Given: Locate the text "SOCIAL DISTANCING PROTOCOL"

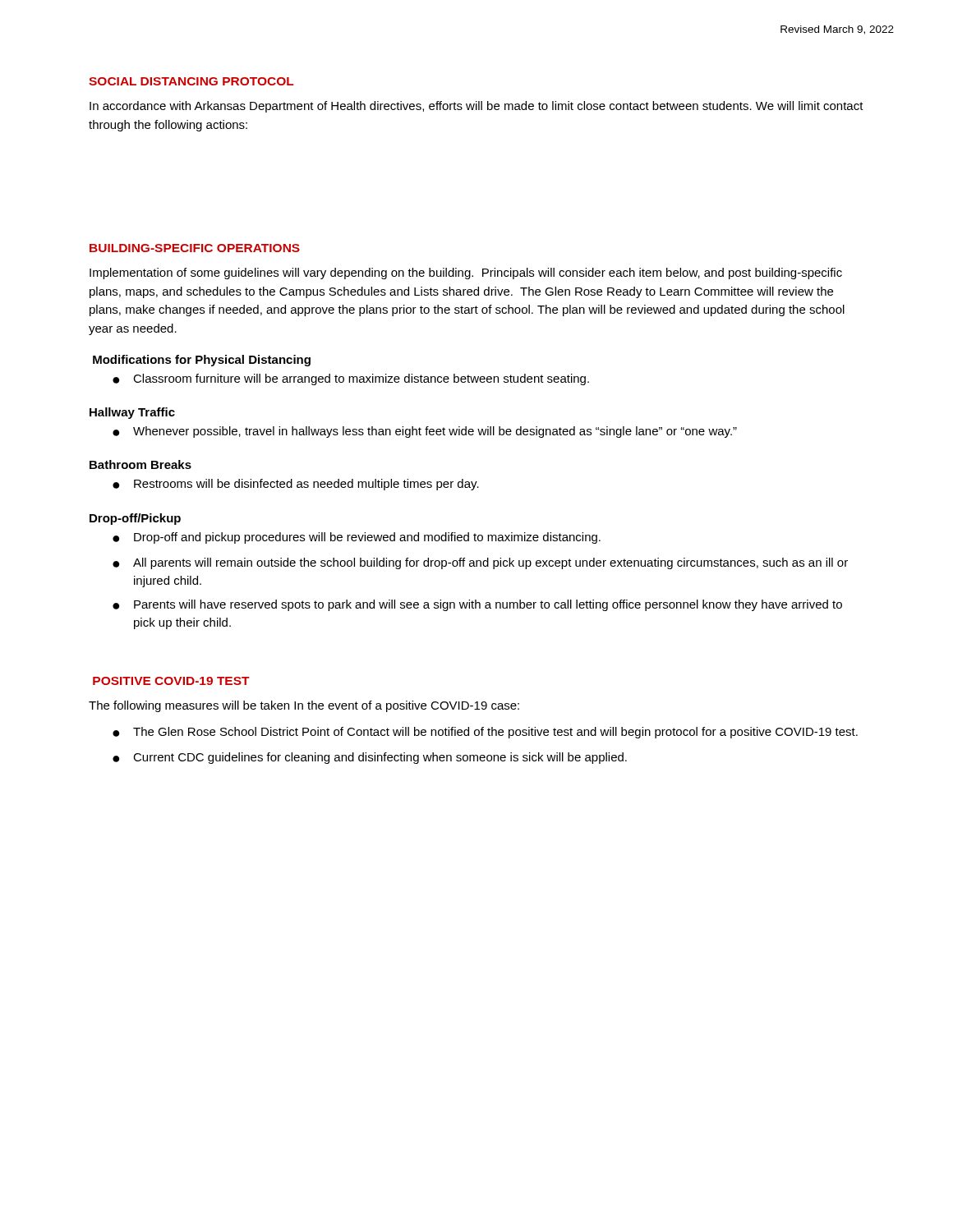Looking at the screenshot, I should tap(191, 81).
